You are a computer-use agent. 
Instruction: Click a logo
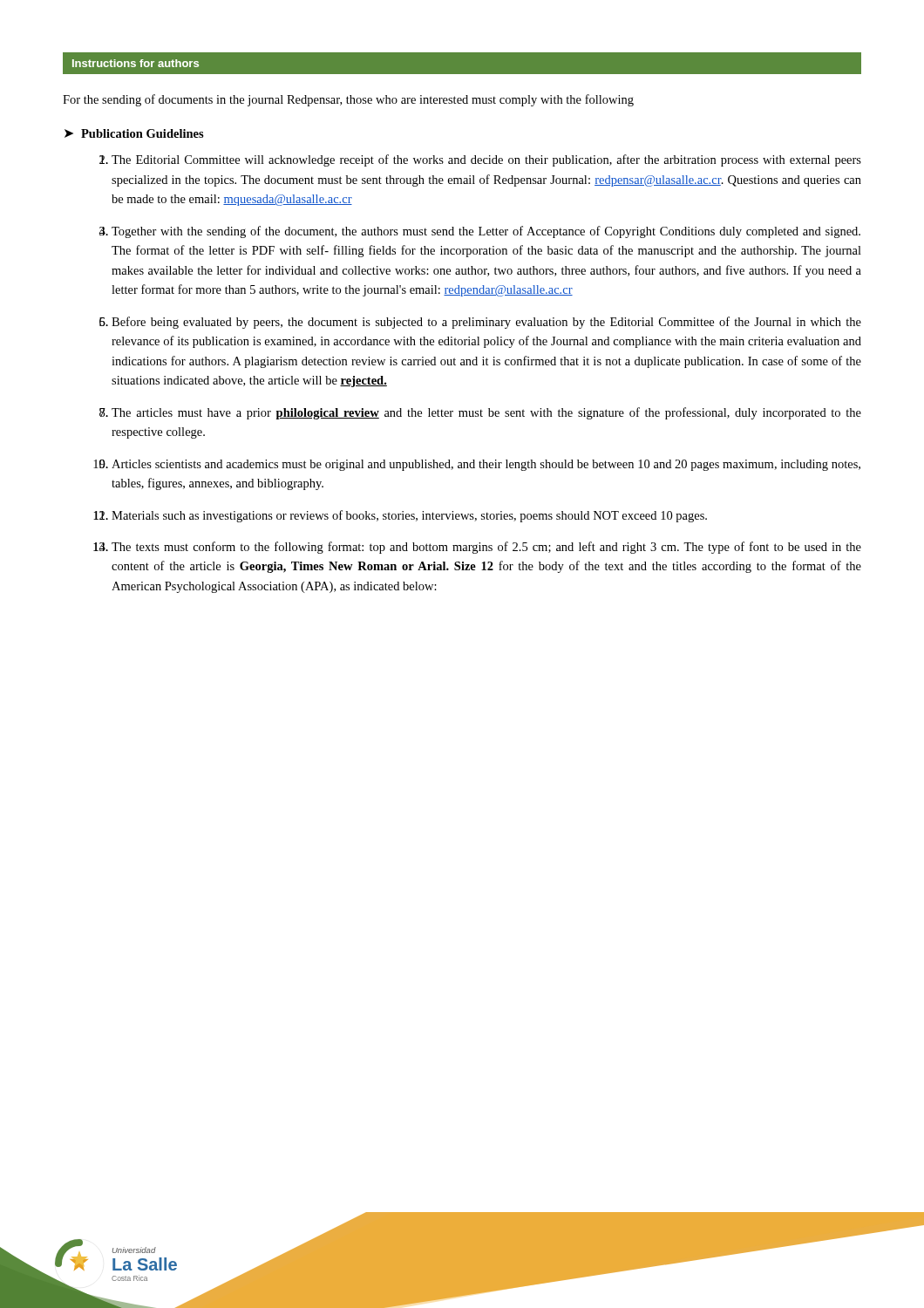116,1264
